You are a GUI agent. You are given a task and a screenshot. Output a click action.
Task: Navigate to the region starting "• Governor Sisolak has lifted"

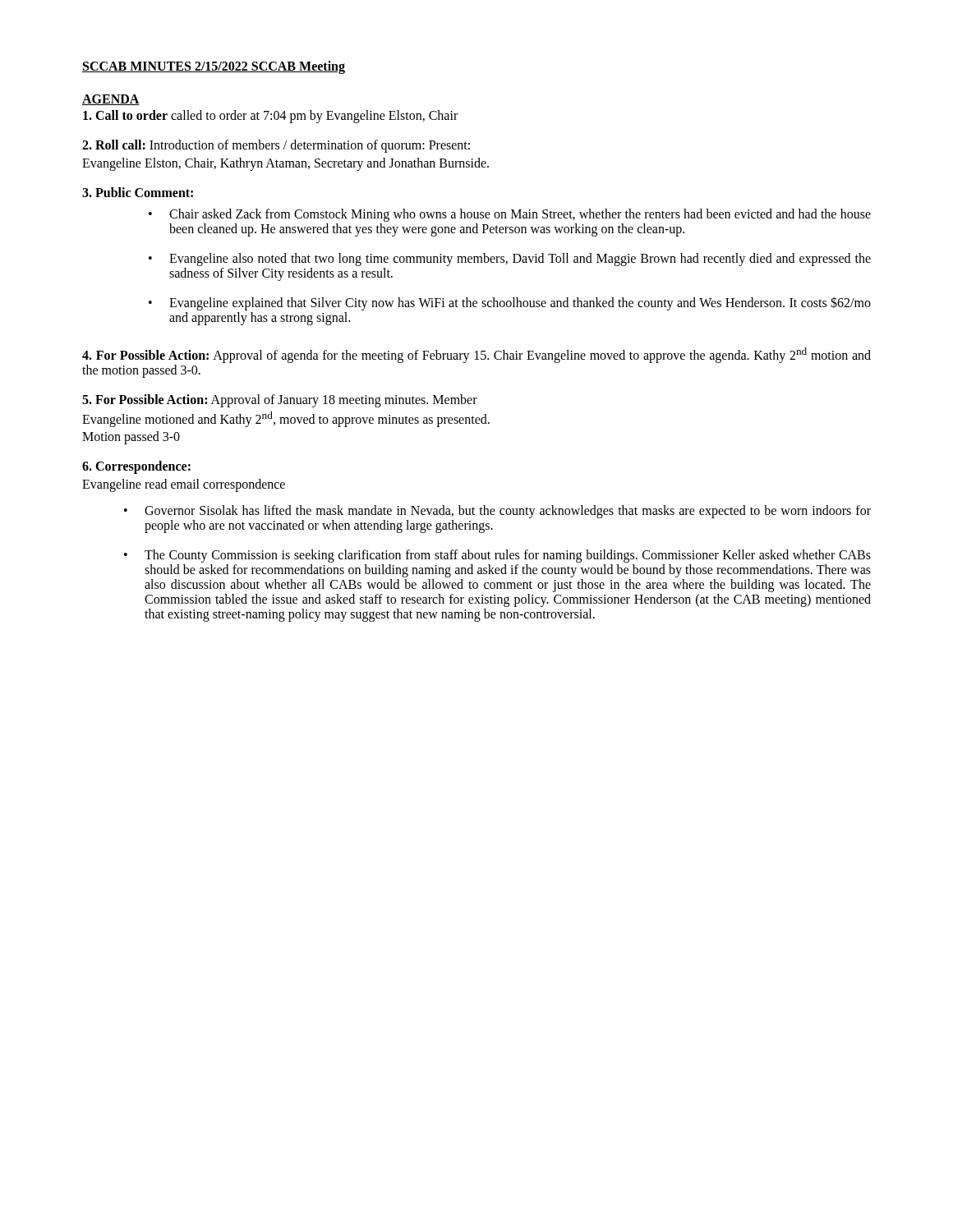point(497,518)
